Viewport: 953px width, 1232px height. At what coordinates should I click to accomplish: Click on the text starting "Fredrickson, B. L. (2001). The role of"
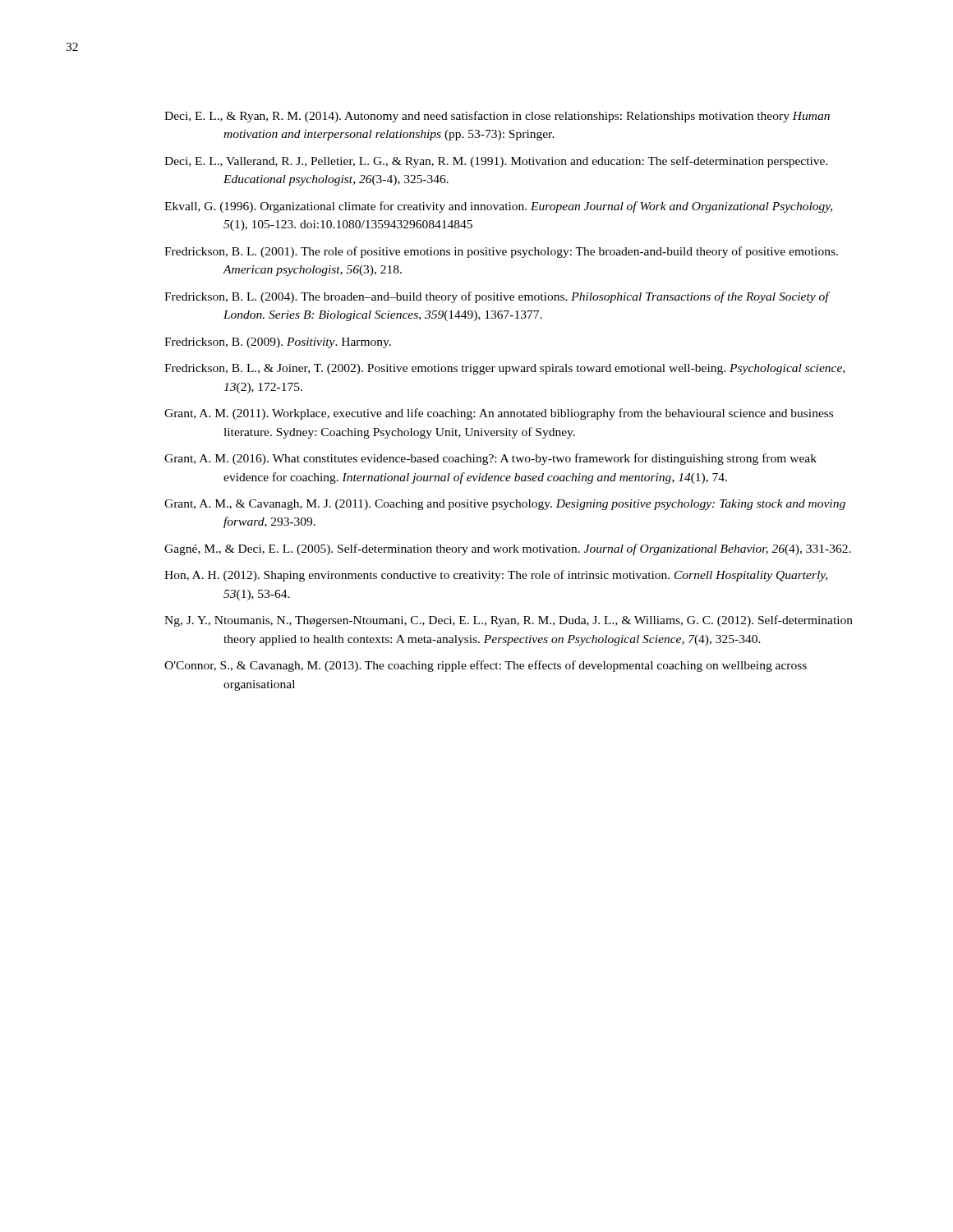[501, 260]
